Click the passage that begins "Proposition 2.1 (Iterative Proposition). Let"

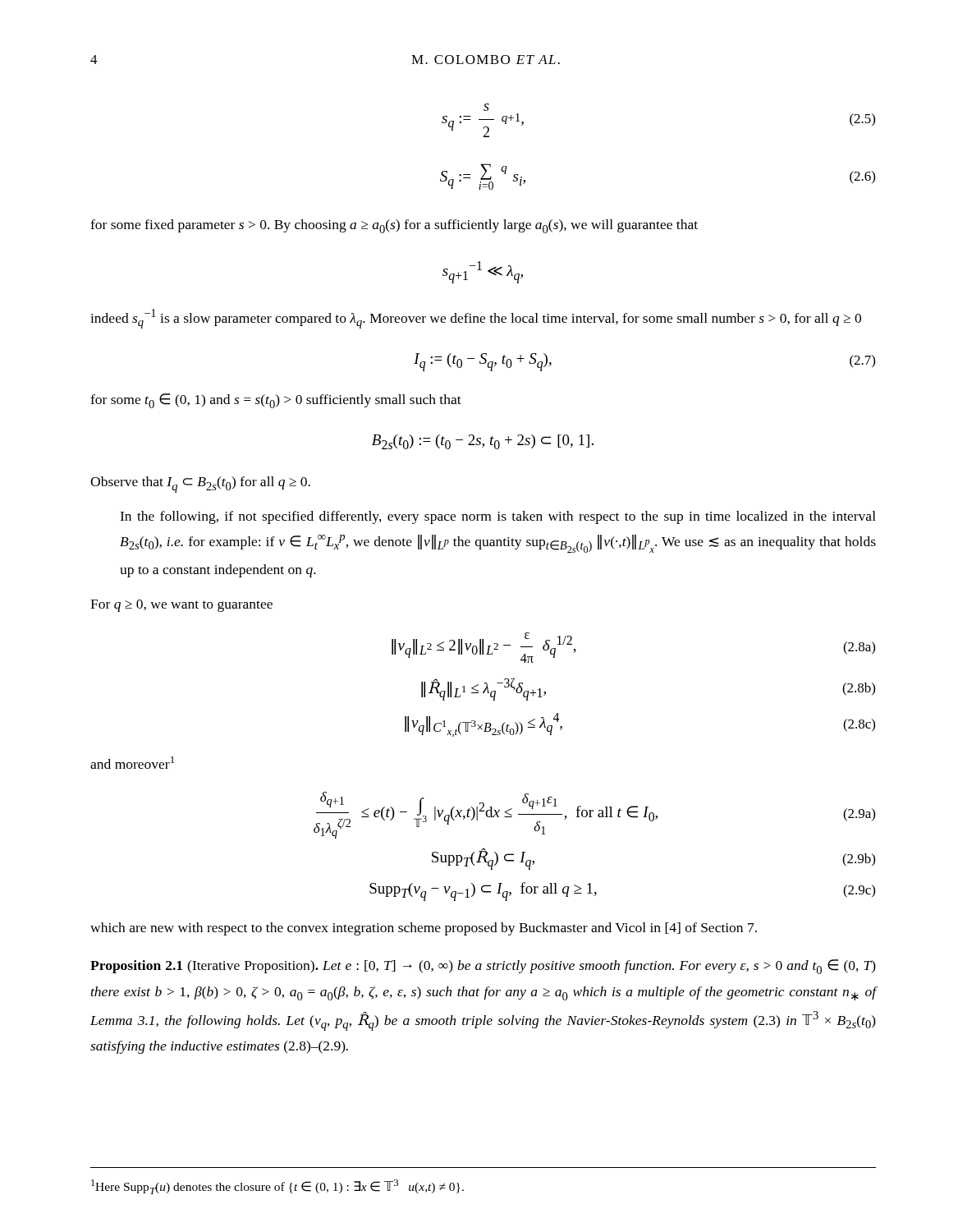483,1005
